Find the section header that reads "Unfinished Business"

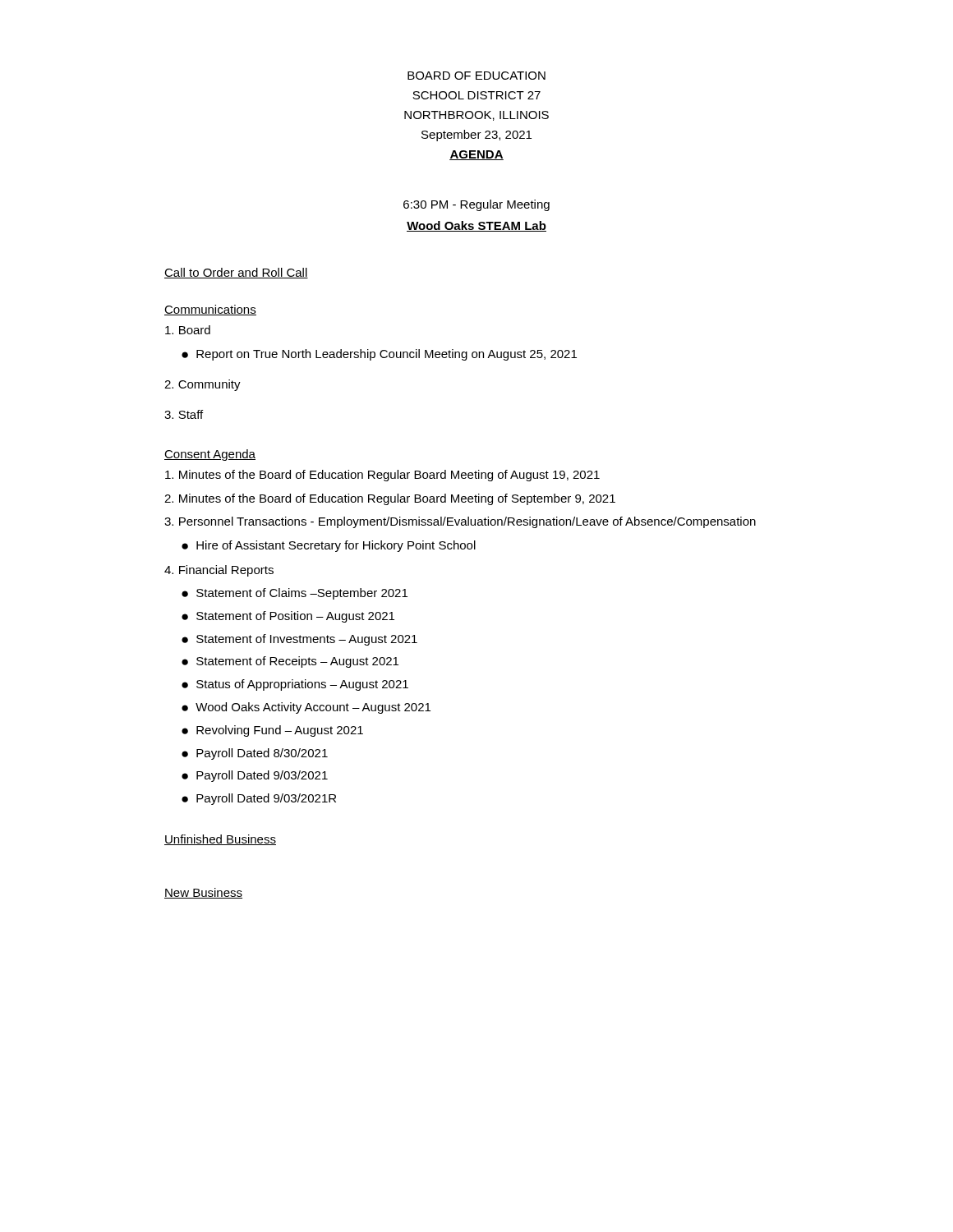coord(220,839)
